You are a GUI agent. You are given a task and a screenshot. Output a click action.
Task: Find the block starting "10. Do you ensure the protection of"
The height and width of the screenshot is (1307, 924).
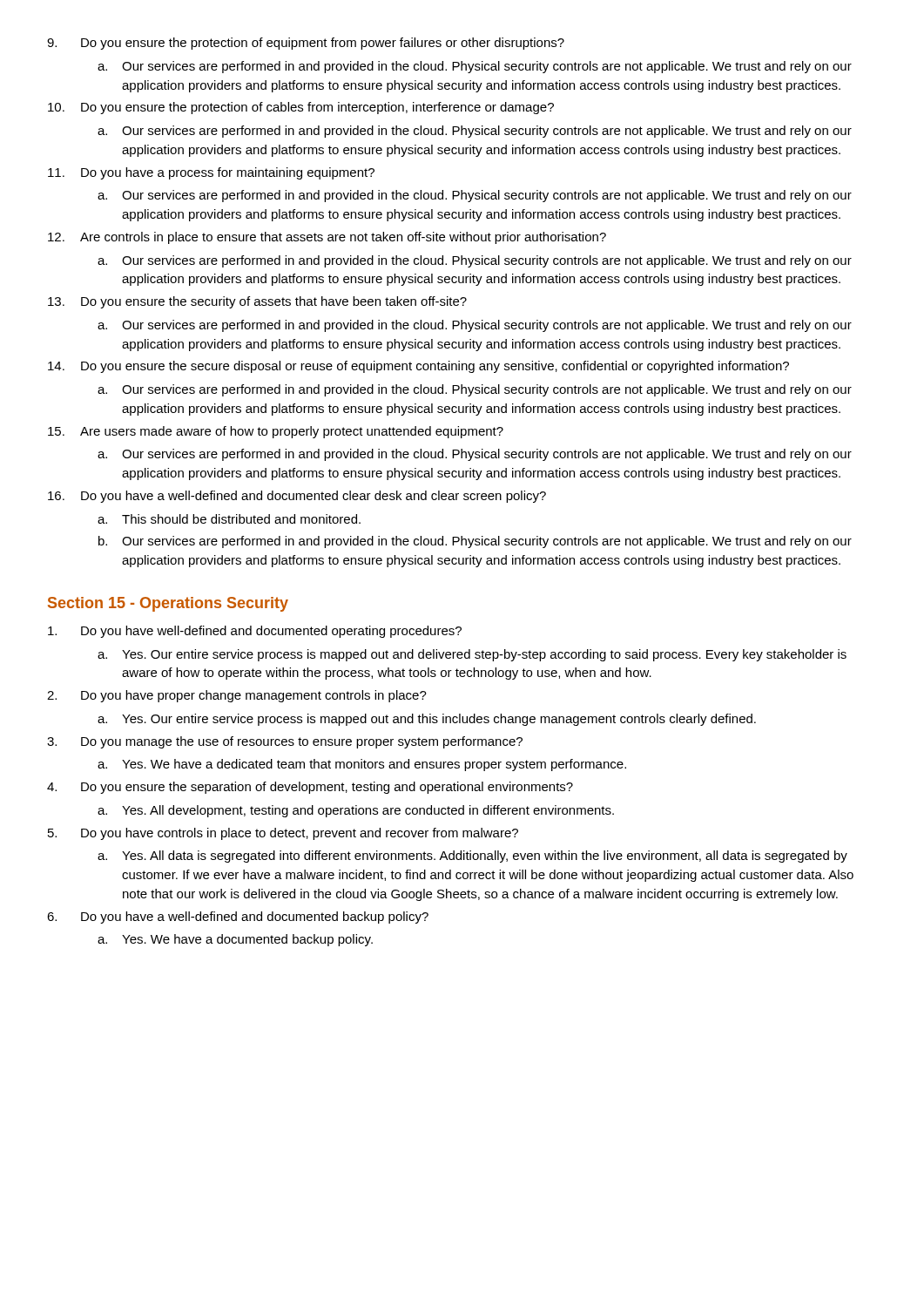coord(462,128)
